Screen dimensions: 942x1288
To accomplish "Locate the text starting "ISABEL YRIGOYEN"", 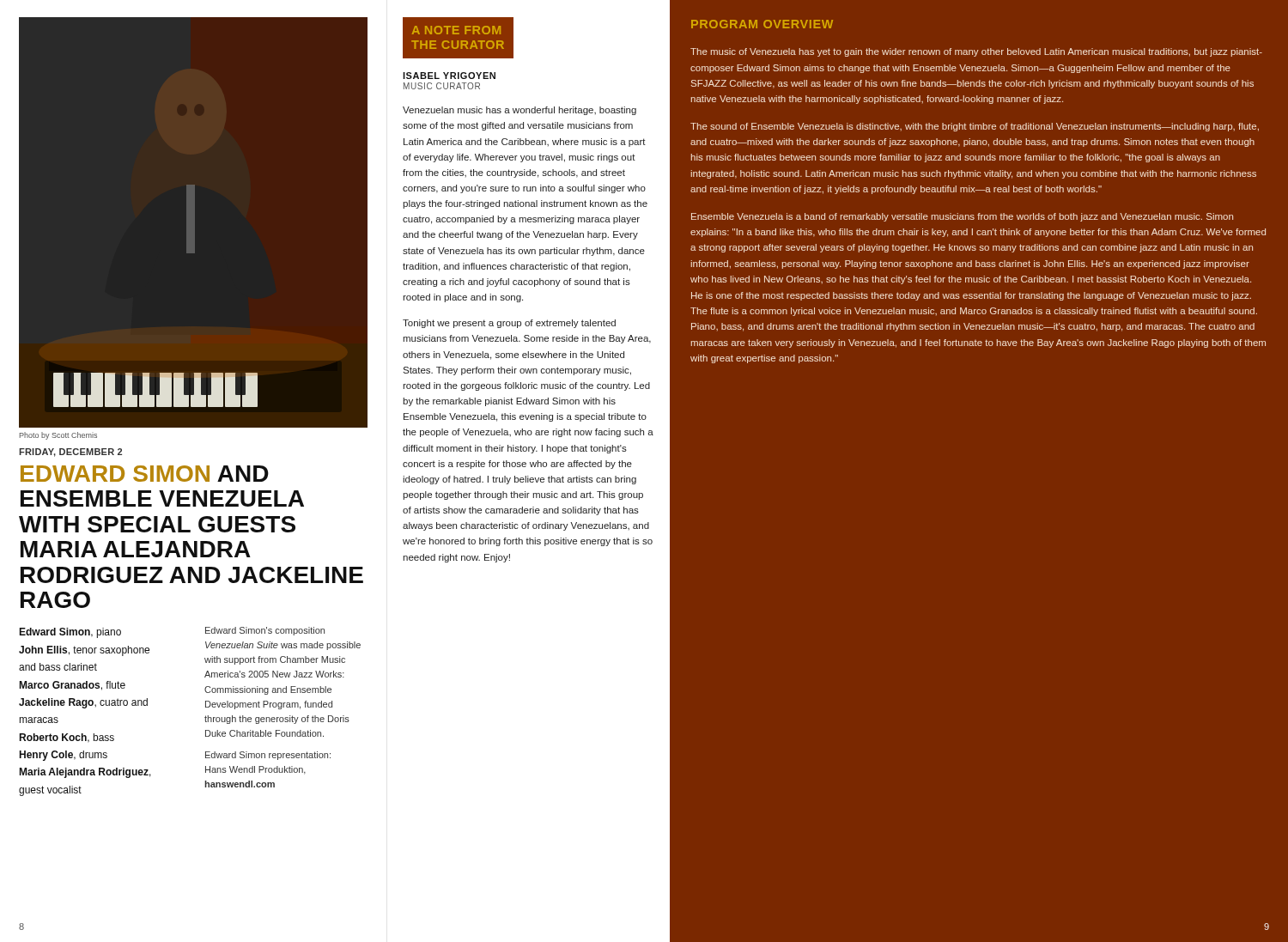I will (x=450, y=76).
